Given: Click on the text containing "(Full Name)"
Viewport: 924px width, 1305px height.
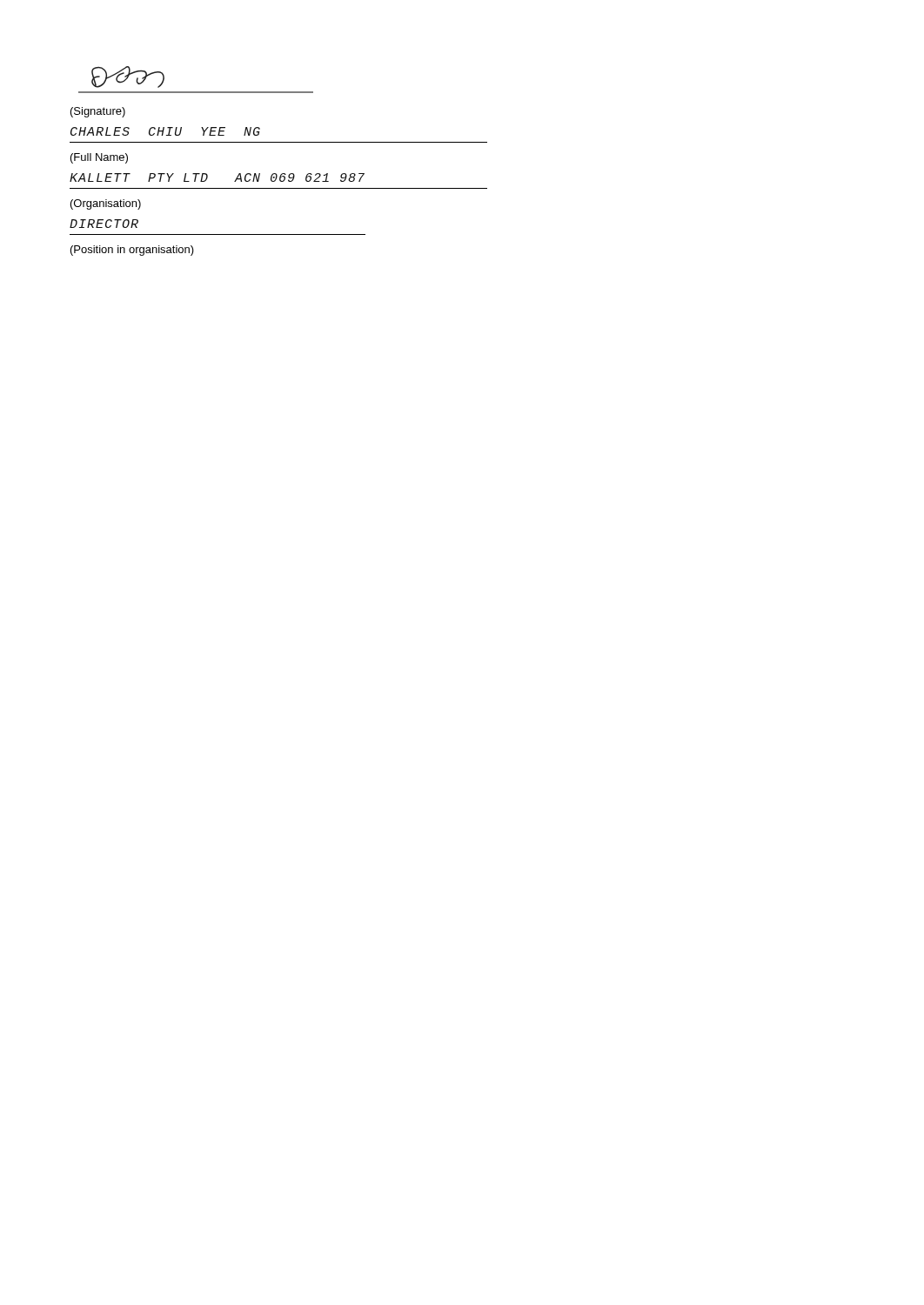Looking at the screenshot, I should 99,157.
